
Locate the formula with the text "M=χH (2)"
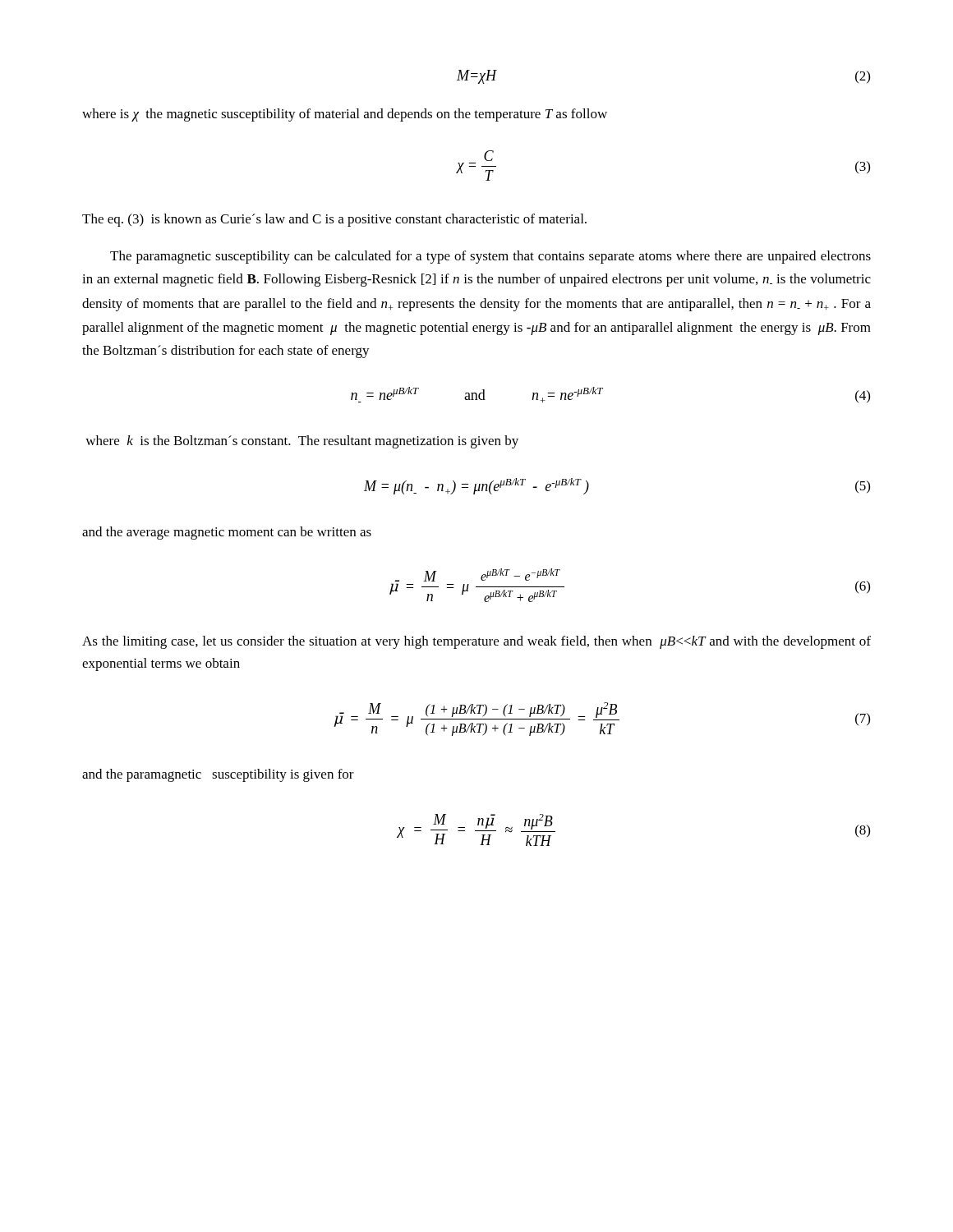tap(483, 77)
